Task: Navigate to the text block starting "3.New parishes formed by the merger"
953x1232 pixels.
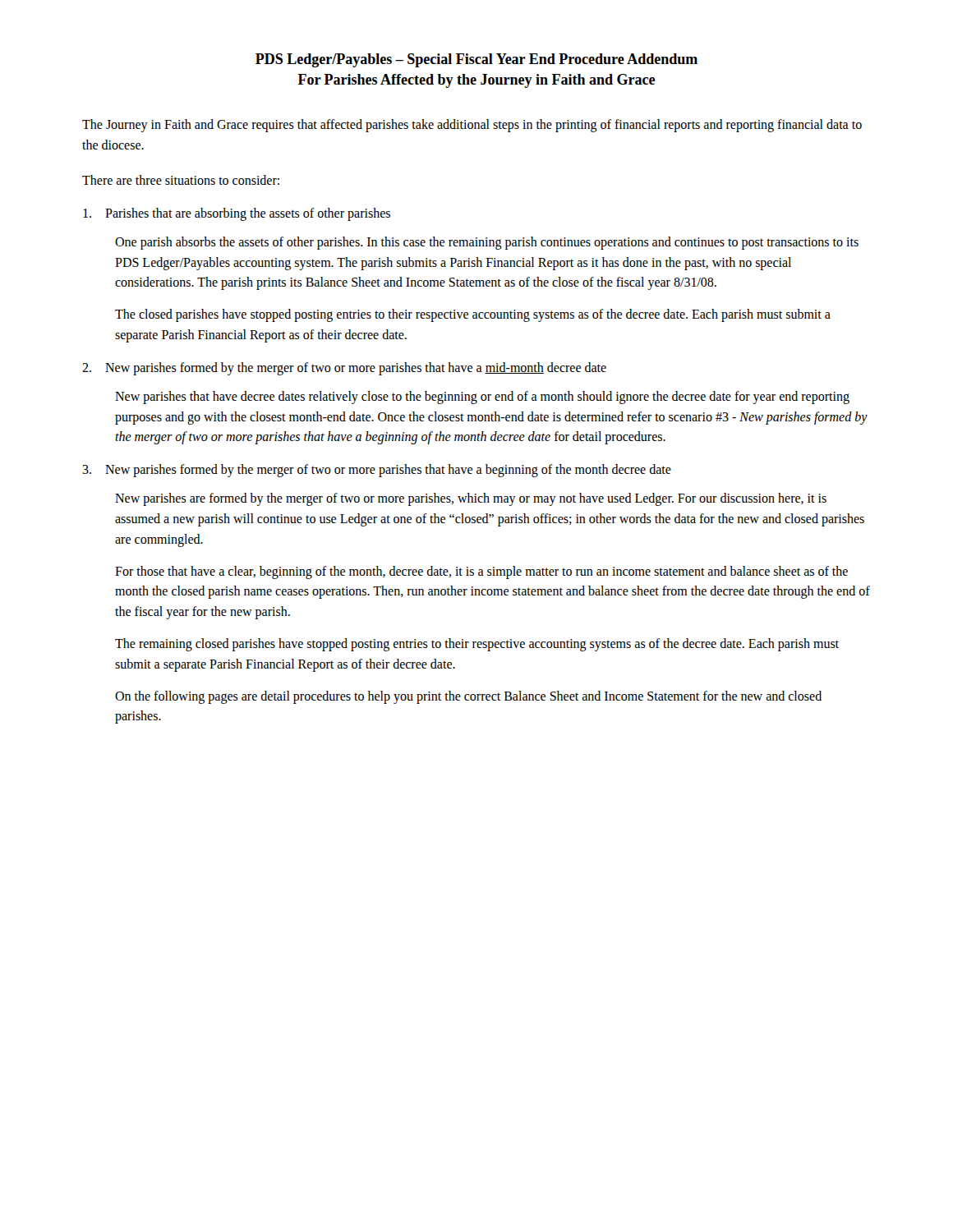Action: pyautogui.click(x=475, y=470)
